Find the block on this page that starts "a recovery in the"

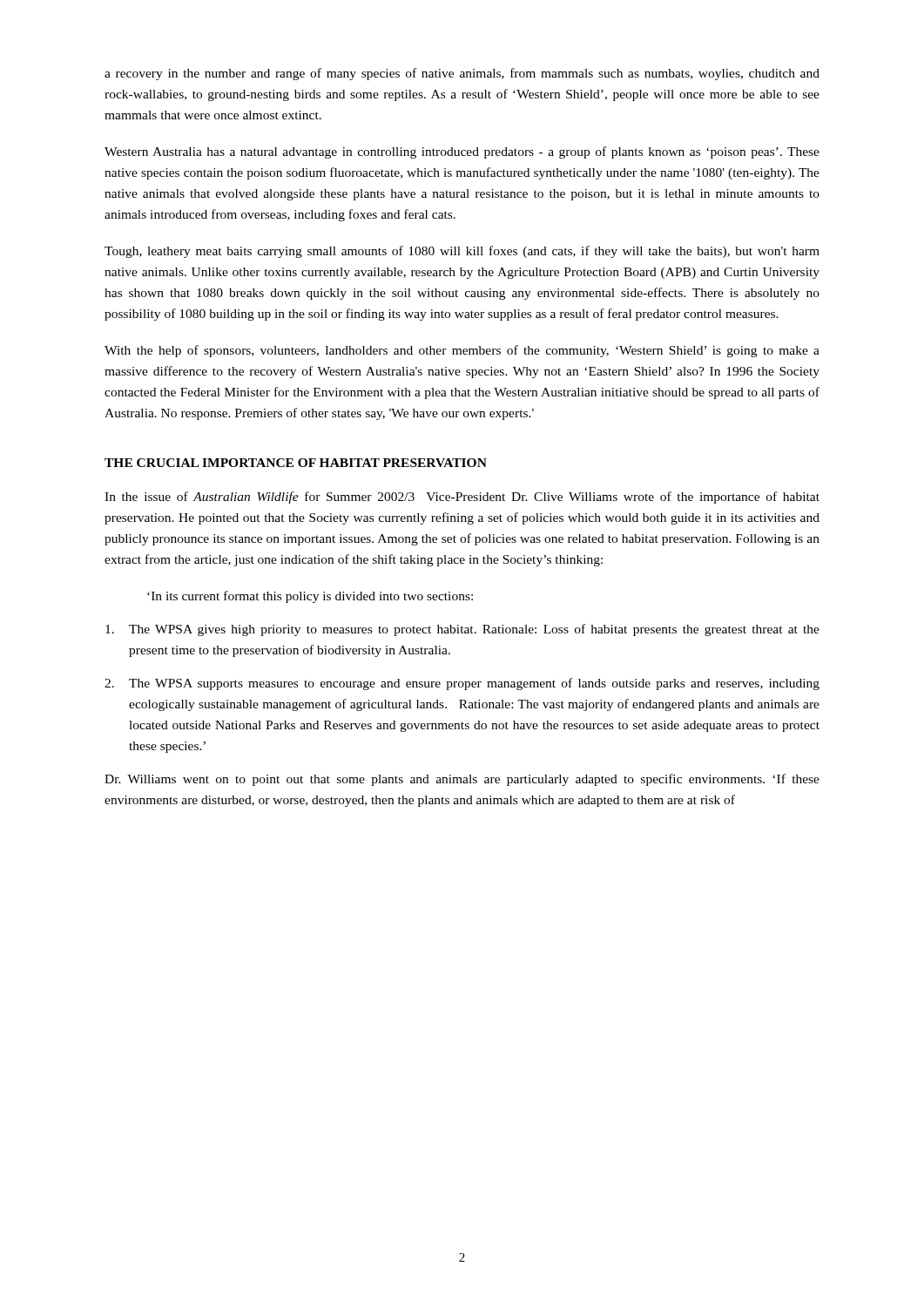coord(462,94)
